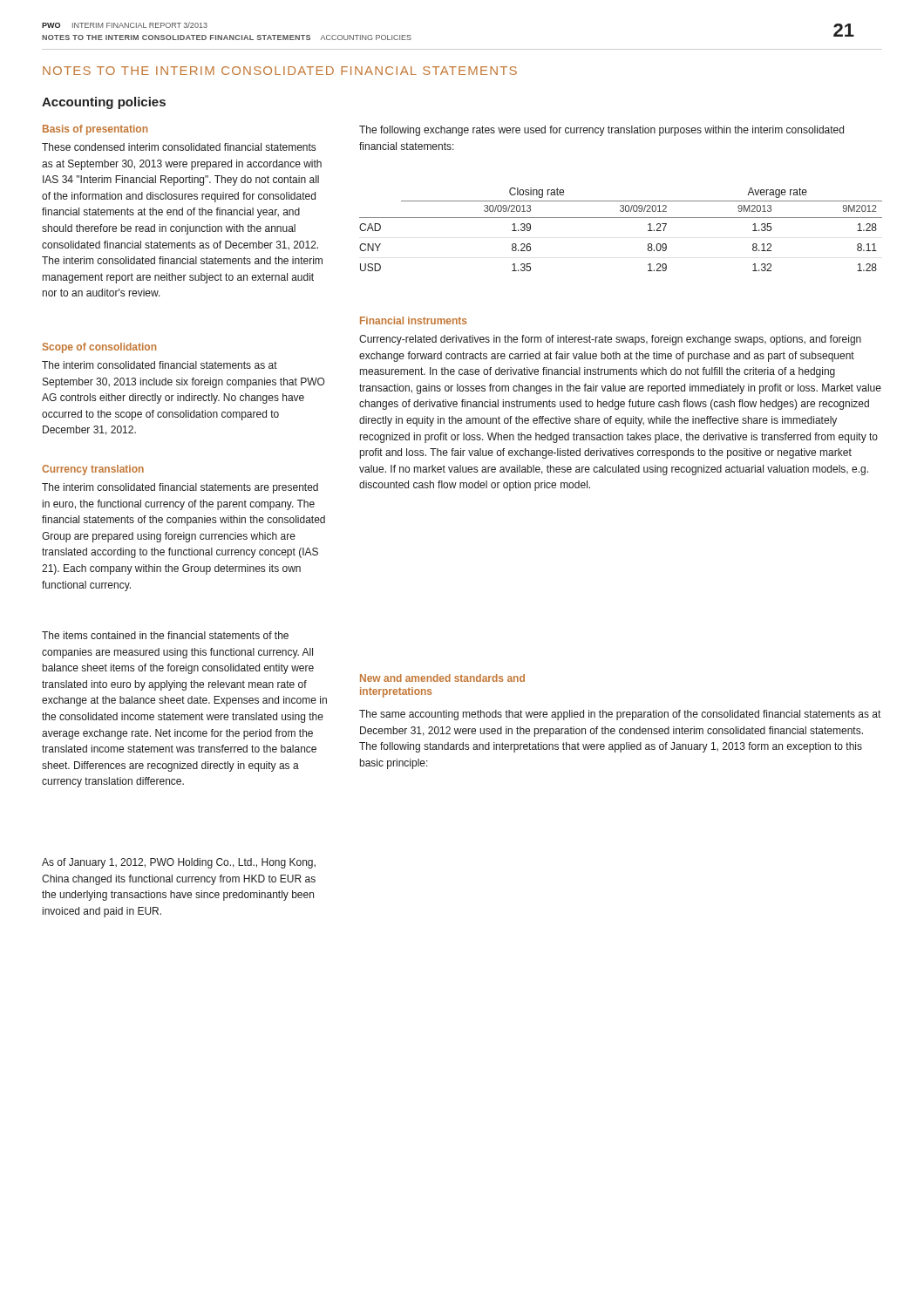Locate the block of text that opens with "The items contained in the financial statements"

click(185, 709)
